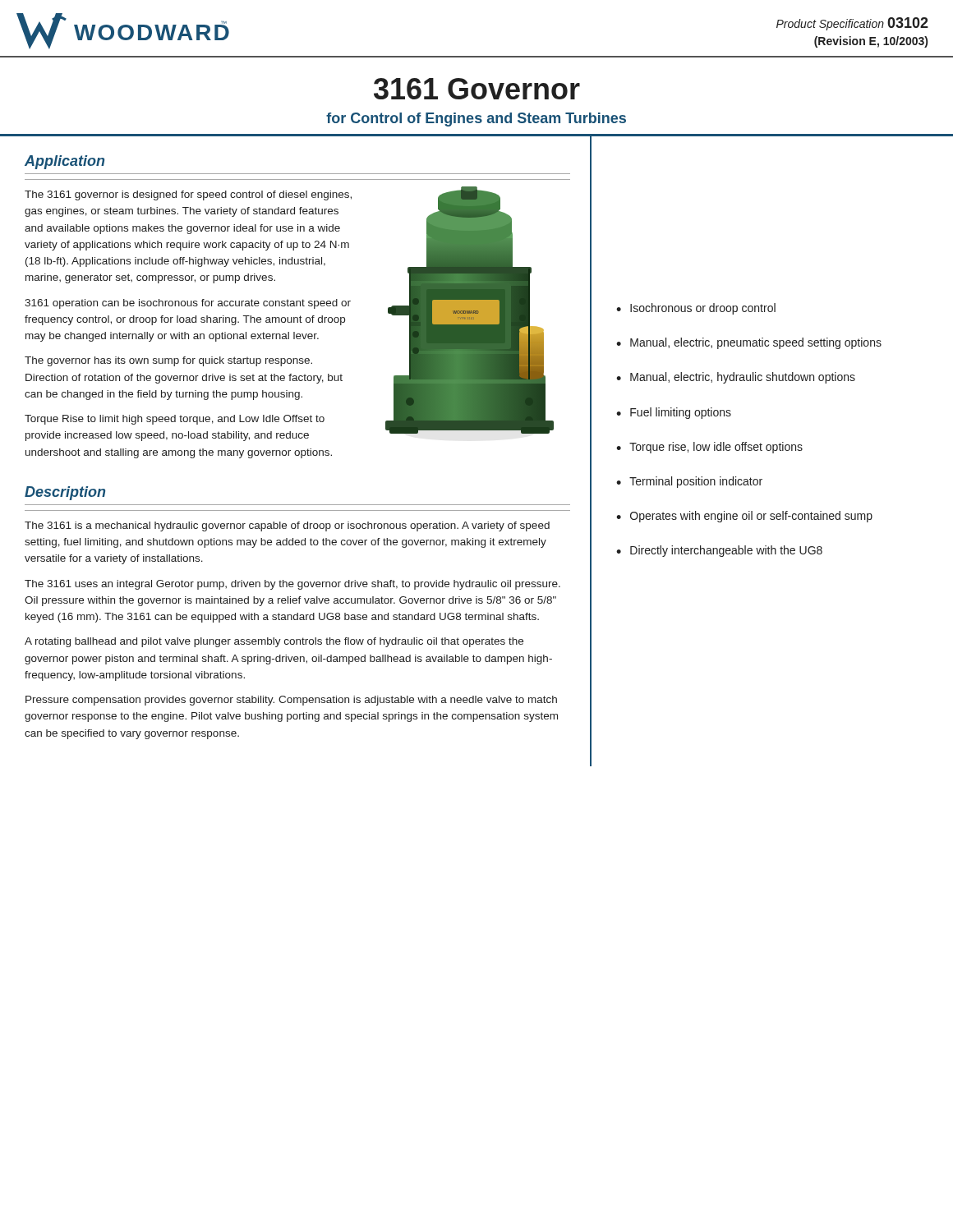Click on the list item containing "Torque rise, low idle offset options"
This screenshot has width=953, height=1232.
point(716,447)
